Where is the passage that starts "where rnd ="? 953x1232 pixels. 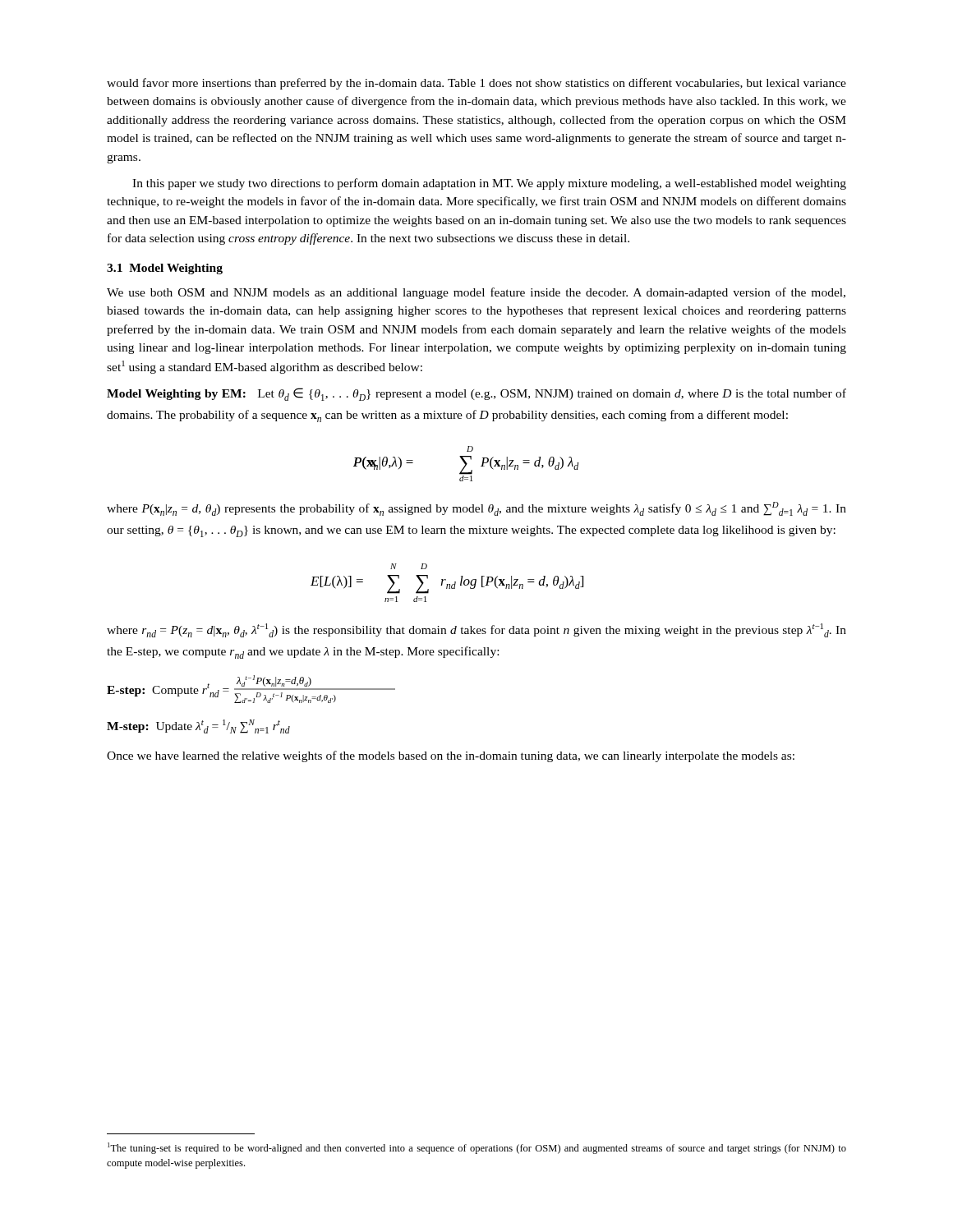476,642
